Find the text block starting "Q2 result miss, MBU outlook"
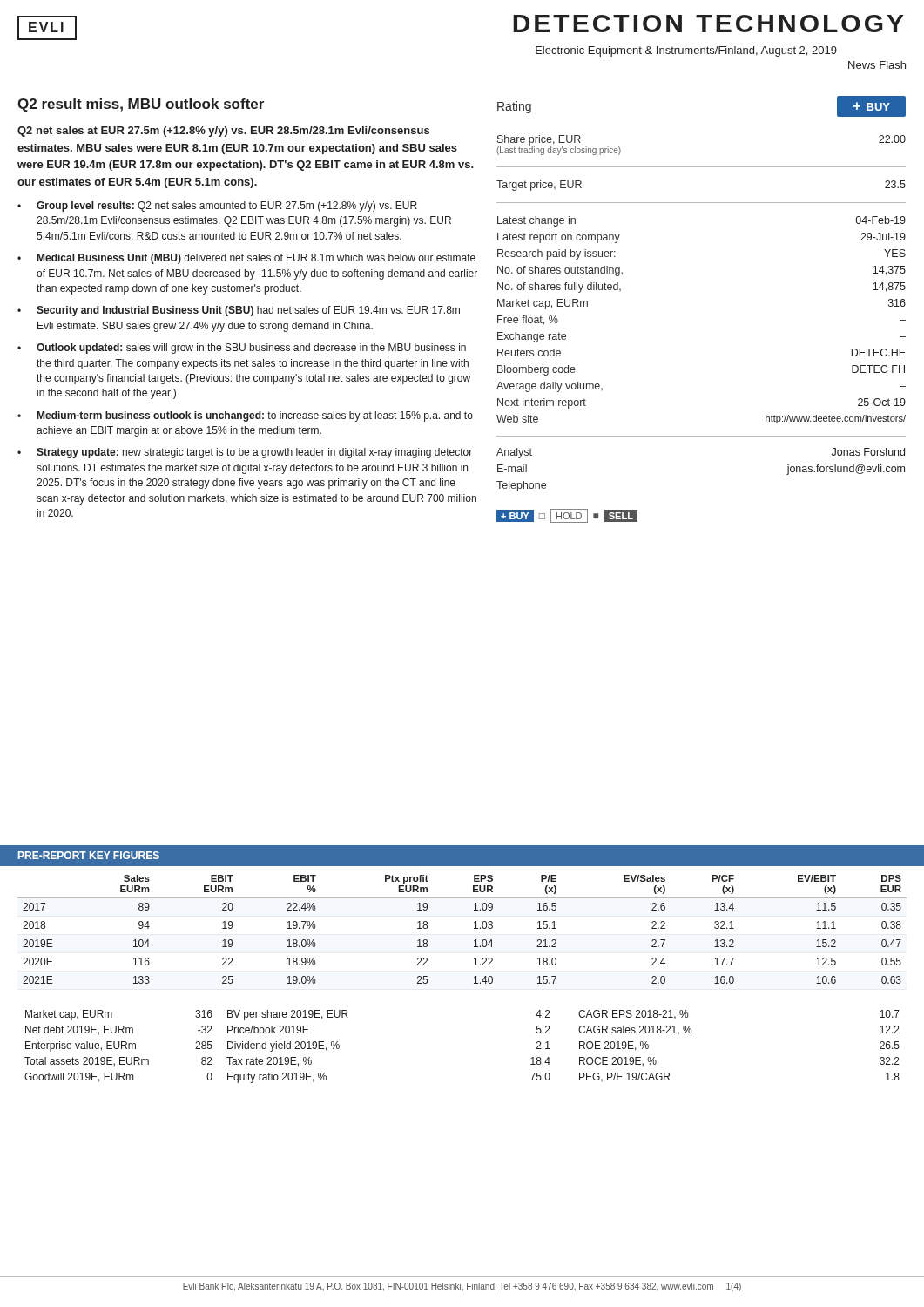Image resolution: width=924 pixels, height=1307 pixels. coord(141,104)
